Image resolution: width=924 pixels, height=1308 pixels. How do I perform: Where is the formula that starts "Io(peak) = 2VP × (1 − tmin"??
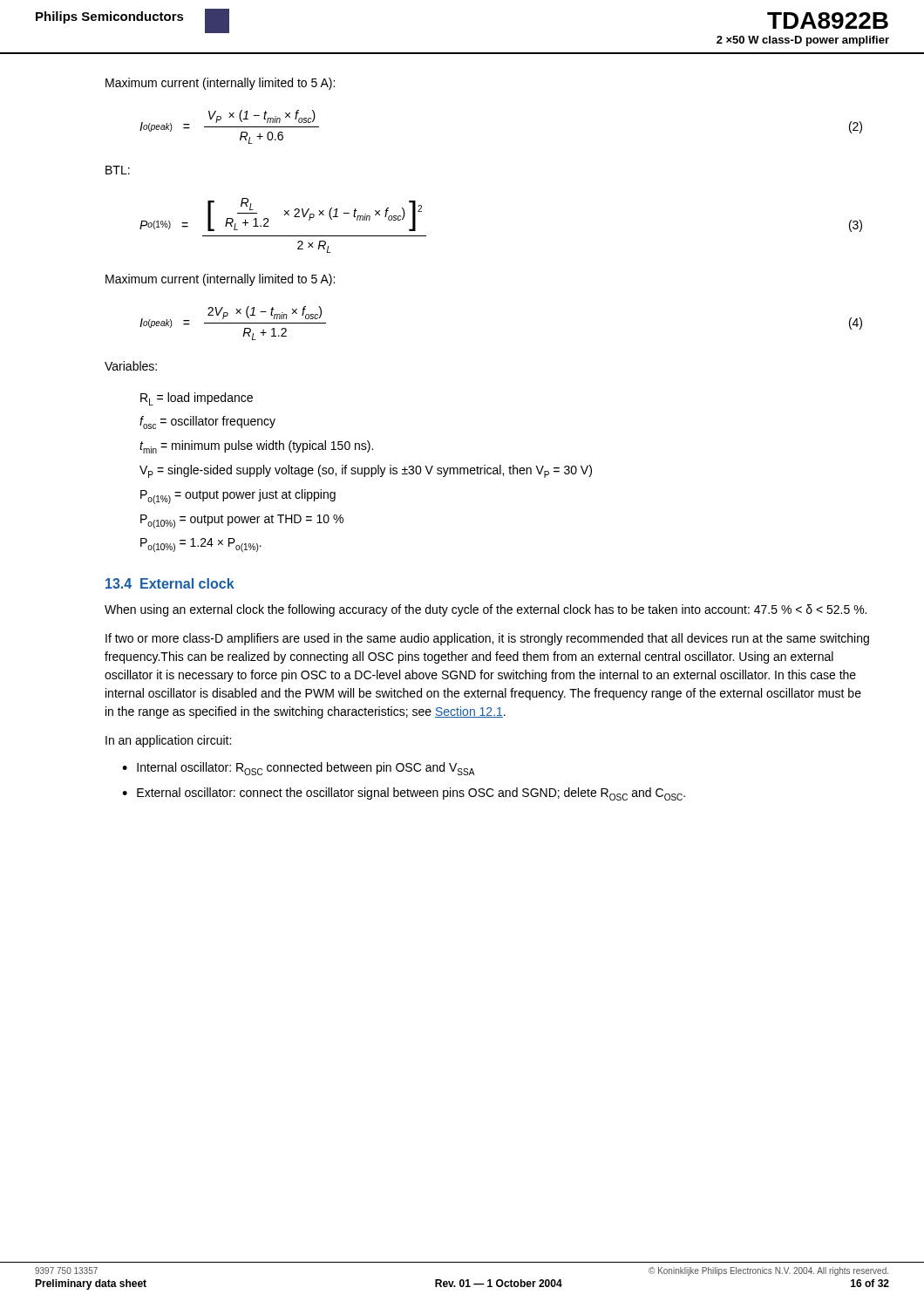[265, 323]
